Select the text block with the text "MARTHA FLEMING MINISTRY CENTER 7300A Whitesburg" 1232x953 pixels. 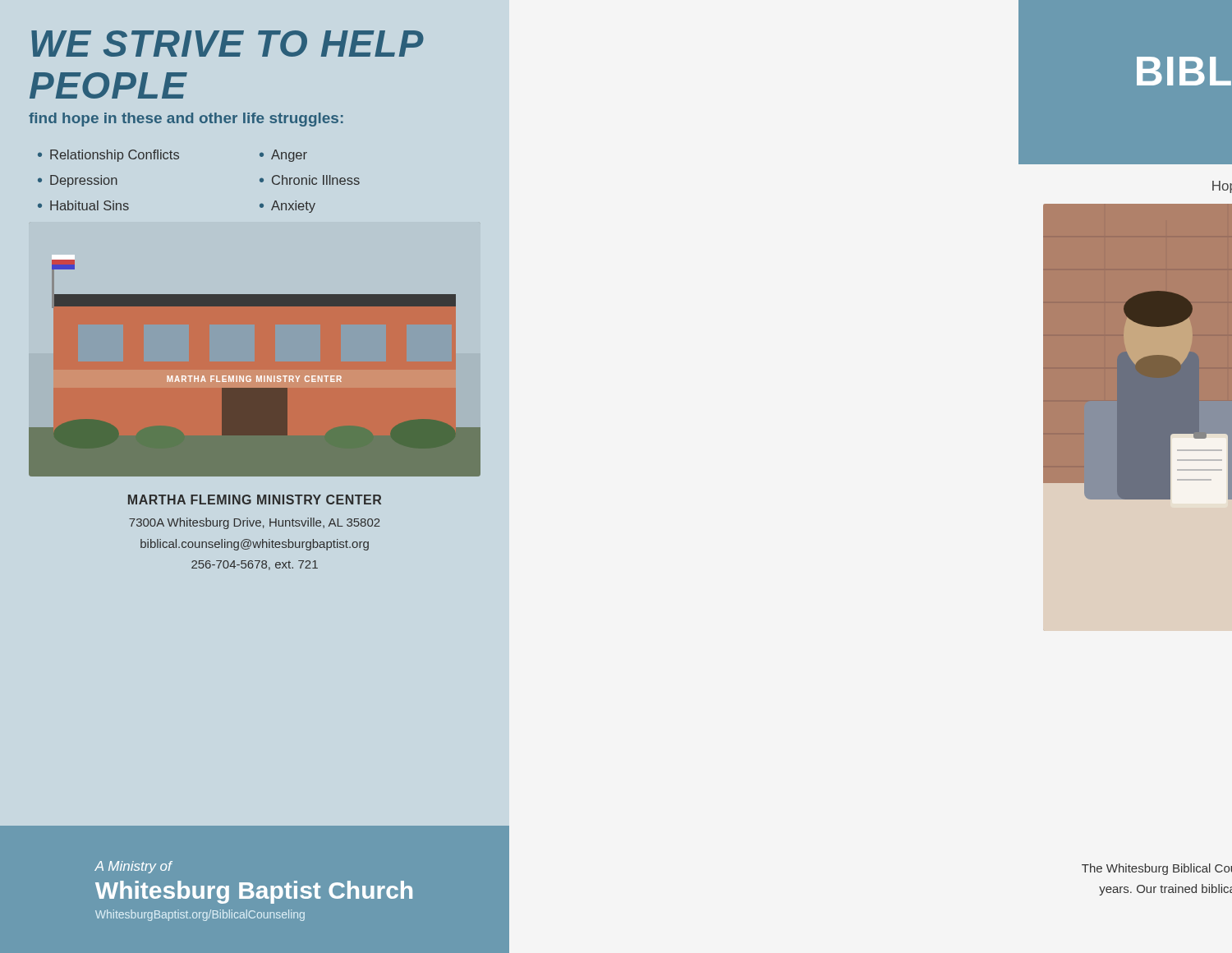click(255, 534)
